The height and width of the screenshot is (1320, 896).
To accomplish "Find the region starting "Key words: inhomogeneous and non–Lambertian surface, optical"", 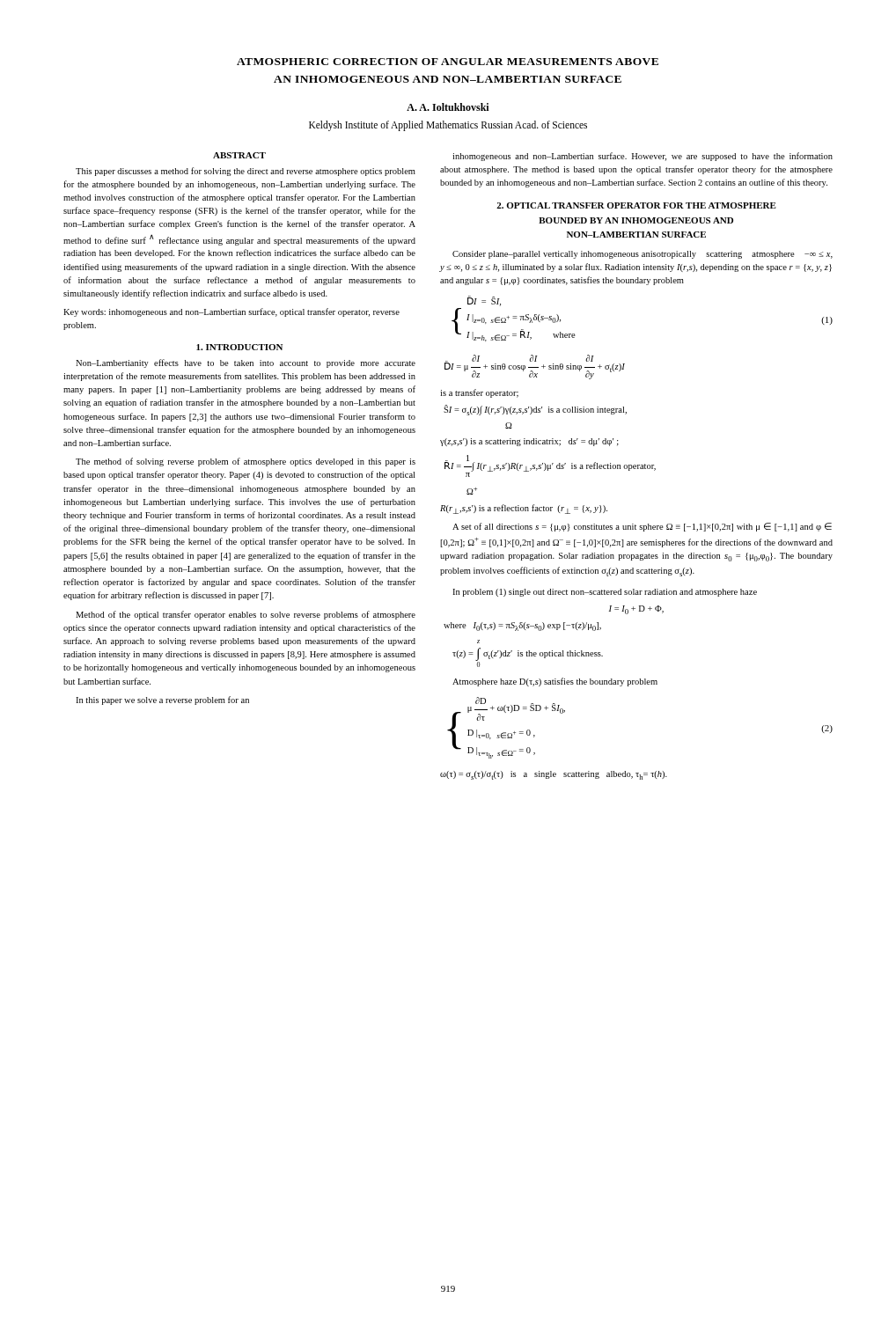I will (x=231, y=319).
